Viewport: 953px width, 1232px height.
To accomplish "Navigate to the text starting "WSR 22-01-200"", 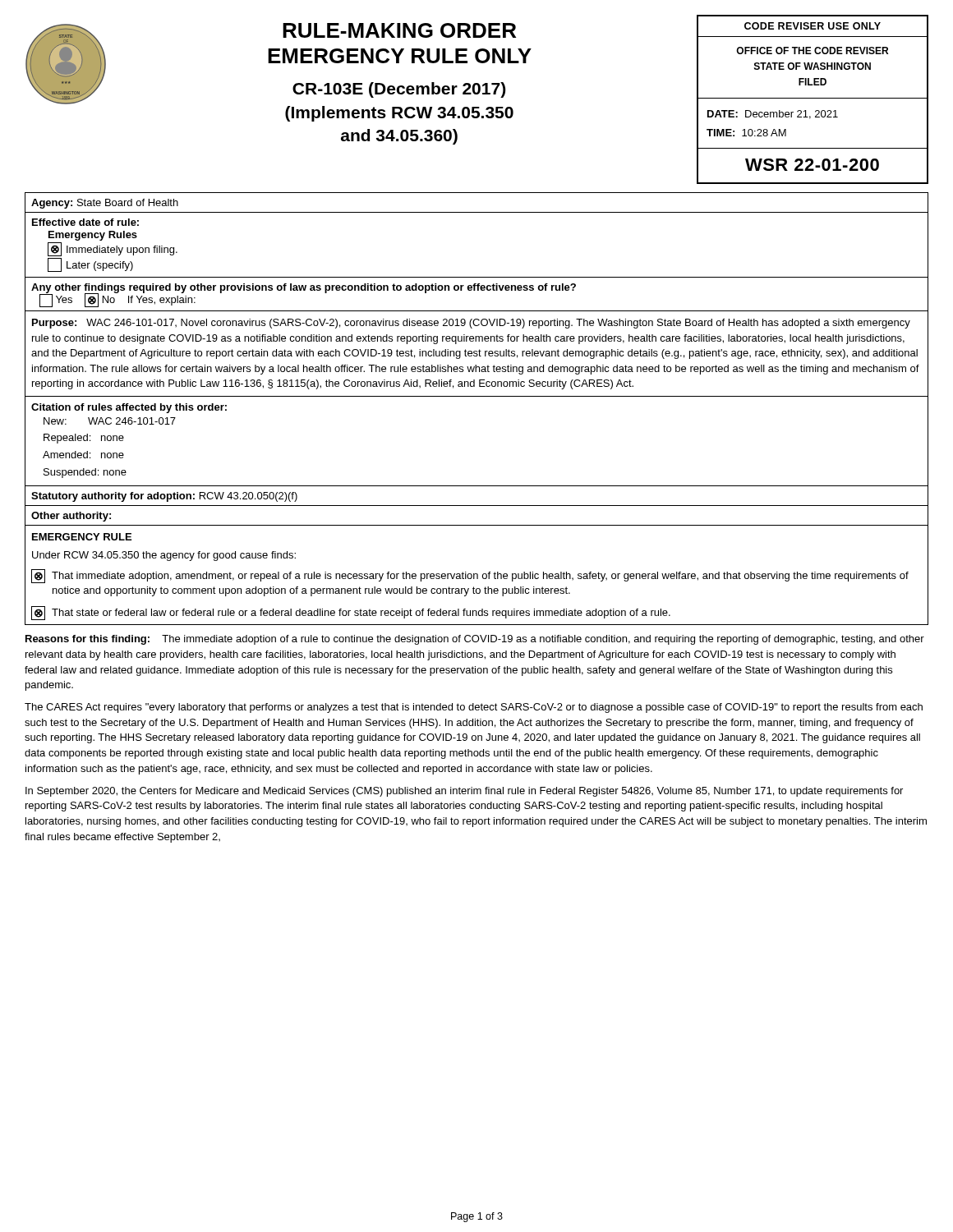I will pos(813,165).
